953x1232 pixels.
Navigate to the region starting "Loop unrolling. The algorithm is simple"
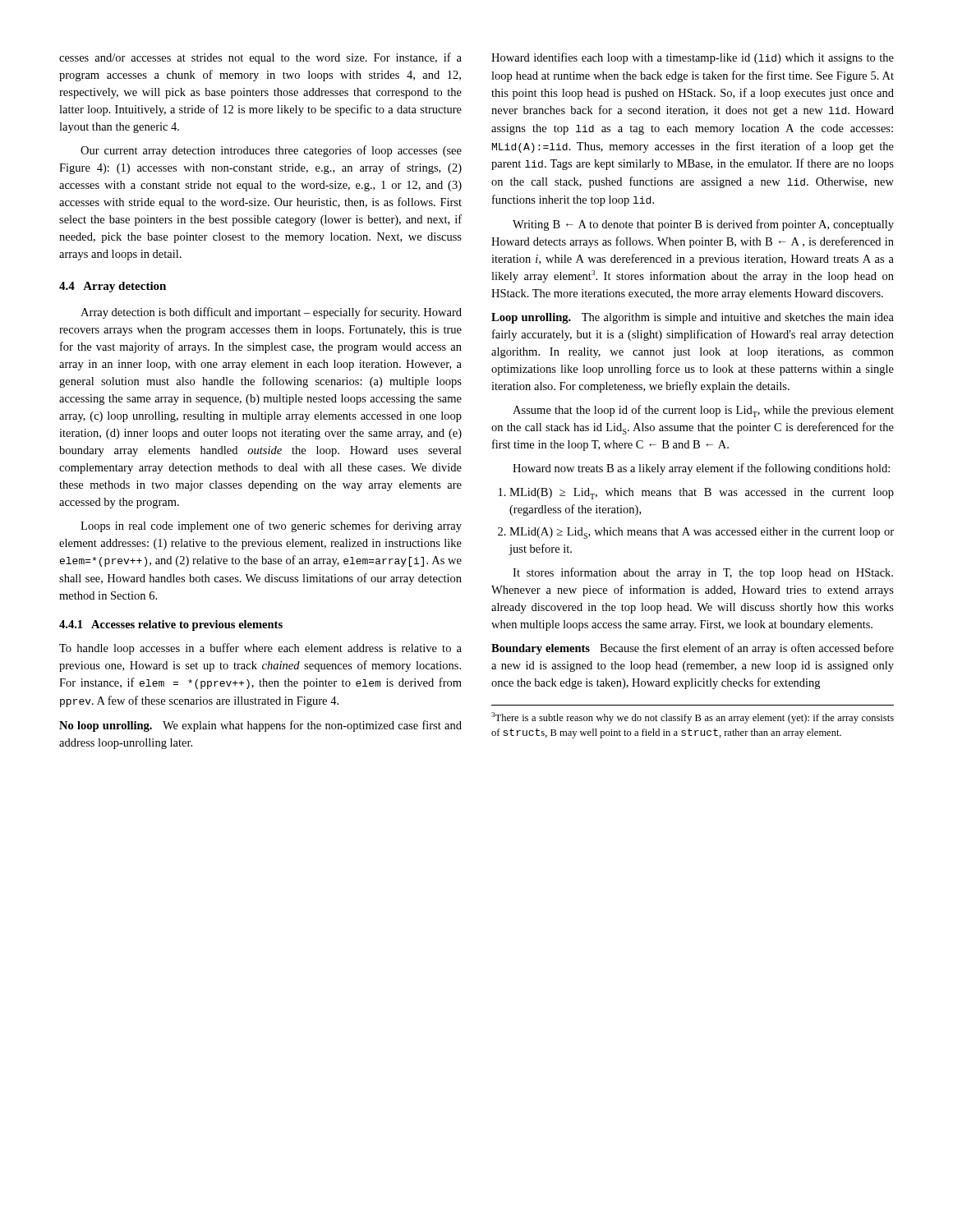tap(693, 352)
